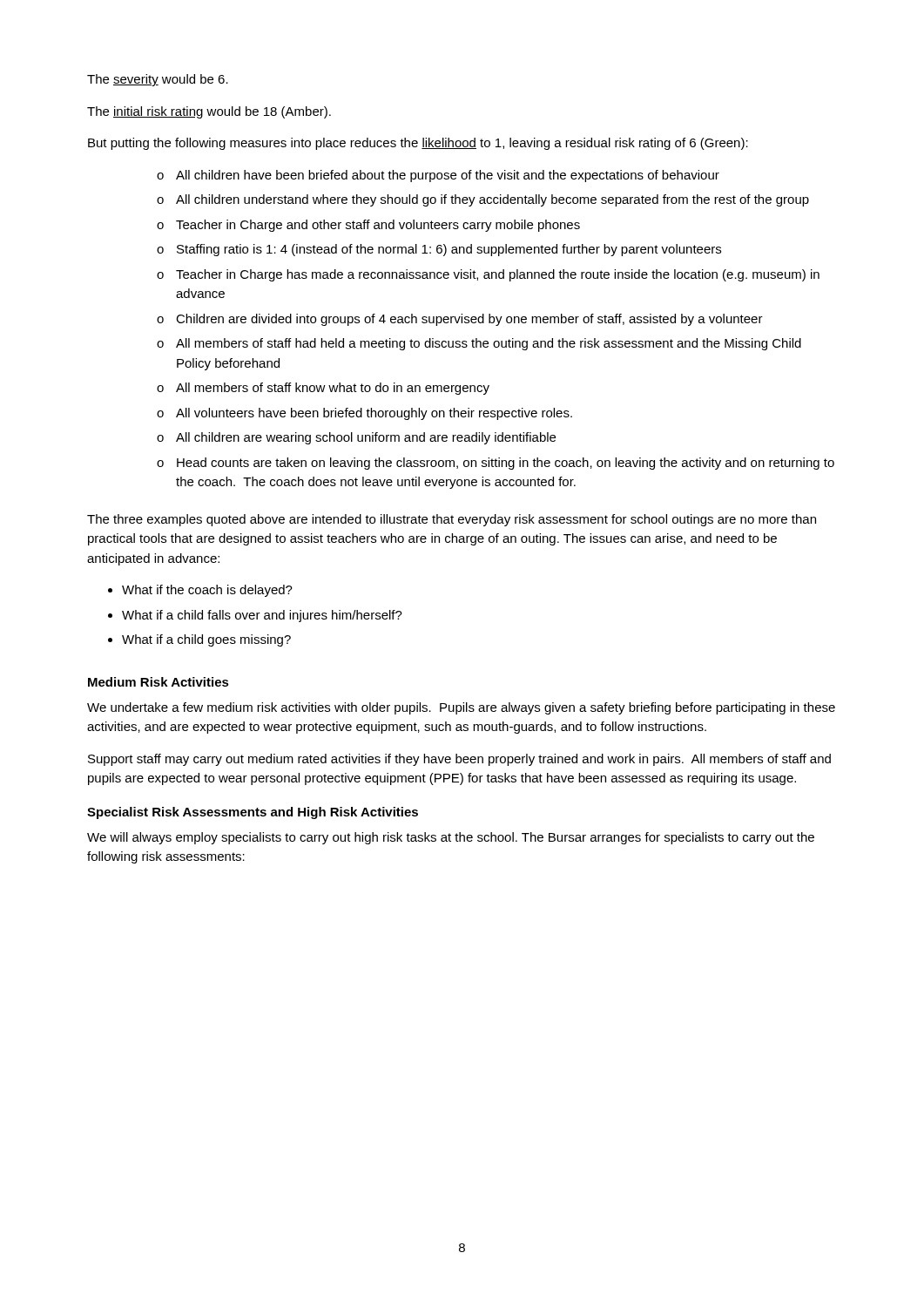Click on the element starting "Medium Risk Activities"
The height and width of the screenshot is (1307, 924).
(x=158, y=681)
